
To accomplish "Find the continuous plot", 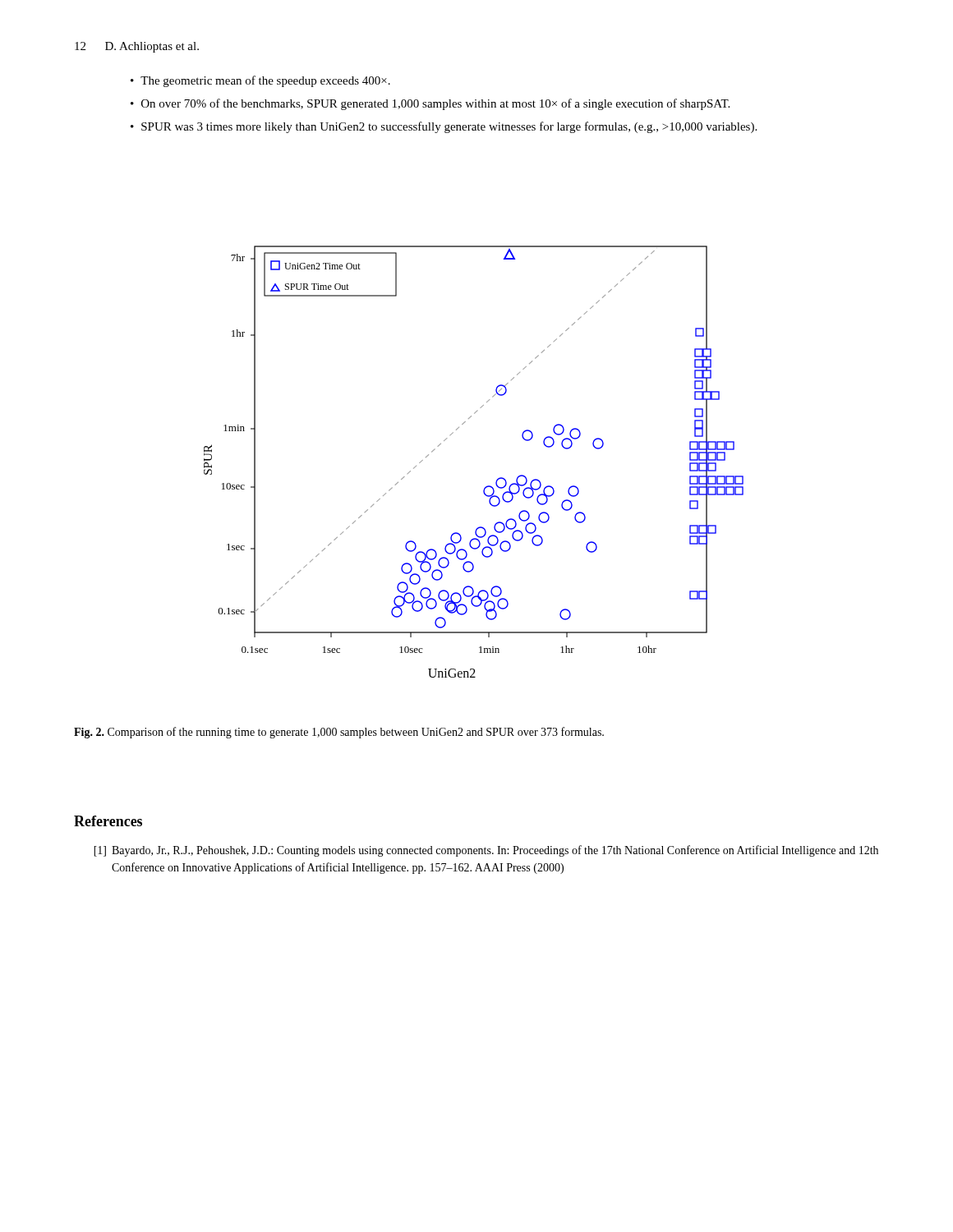I will click(476, 468).
